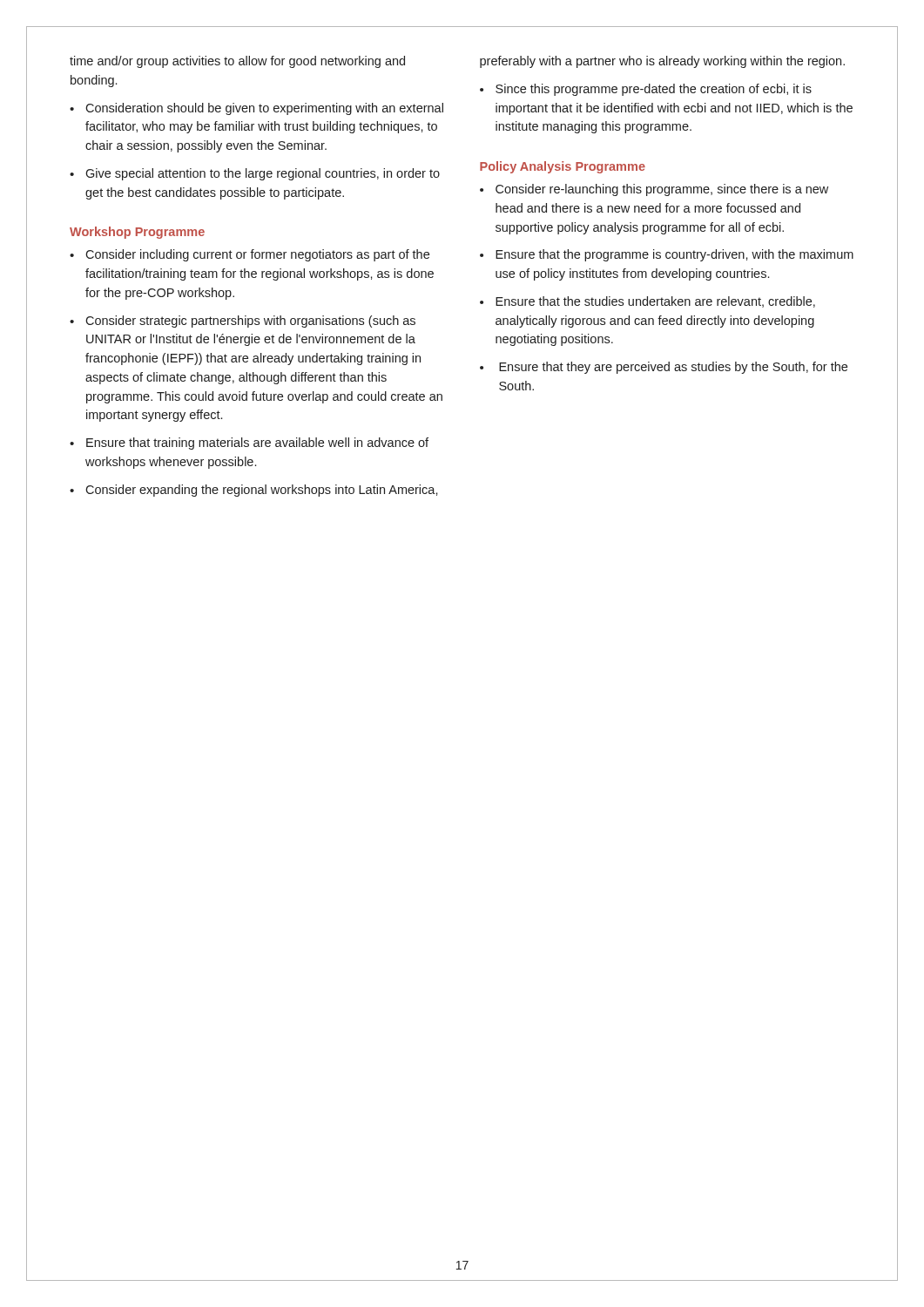Screen dimensions: 1307x924
Task: Click on the list item containing "• Consider expanding the regional workshops into"
Action: point(257,490)
